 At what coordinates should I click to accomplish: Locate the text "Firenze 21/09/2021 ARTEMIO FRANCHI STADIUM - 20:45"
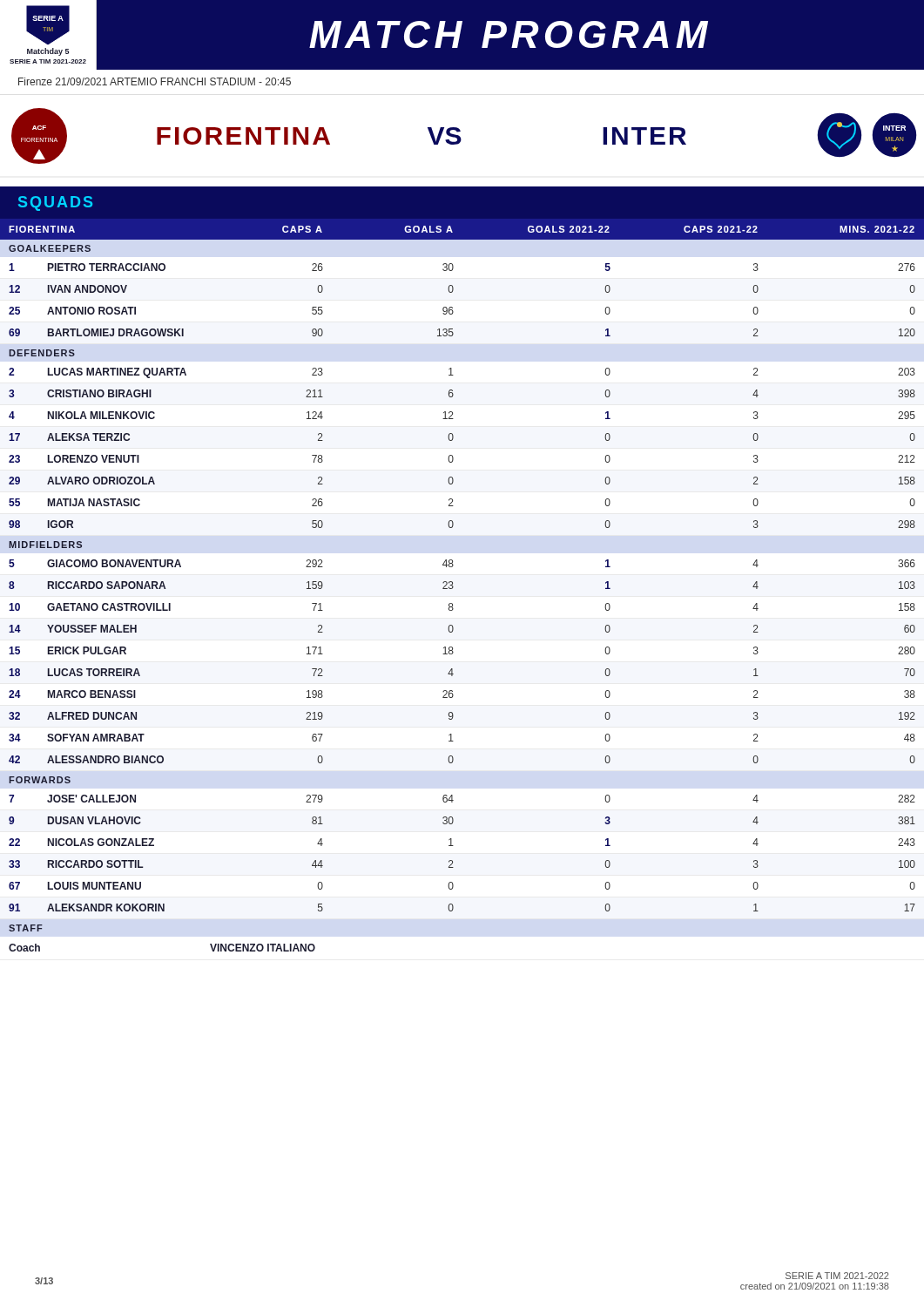pos(154,82)
